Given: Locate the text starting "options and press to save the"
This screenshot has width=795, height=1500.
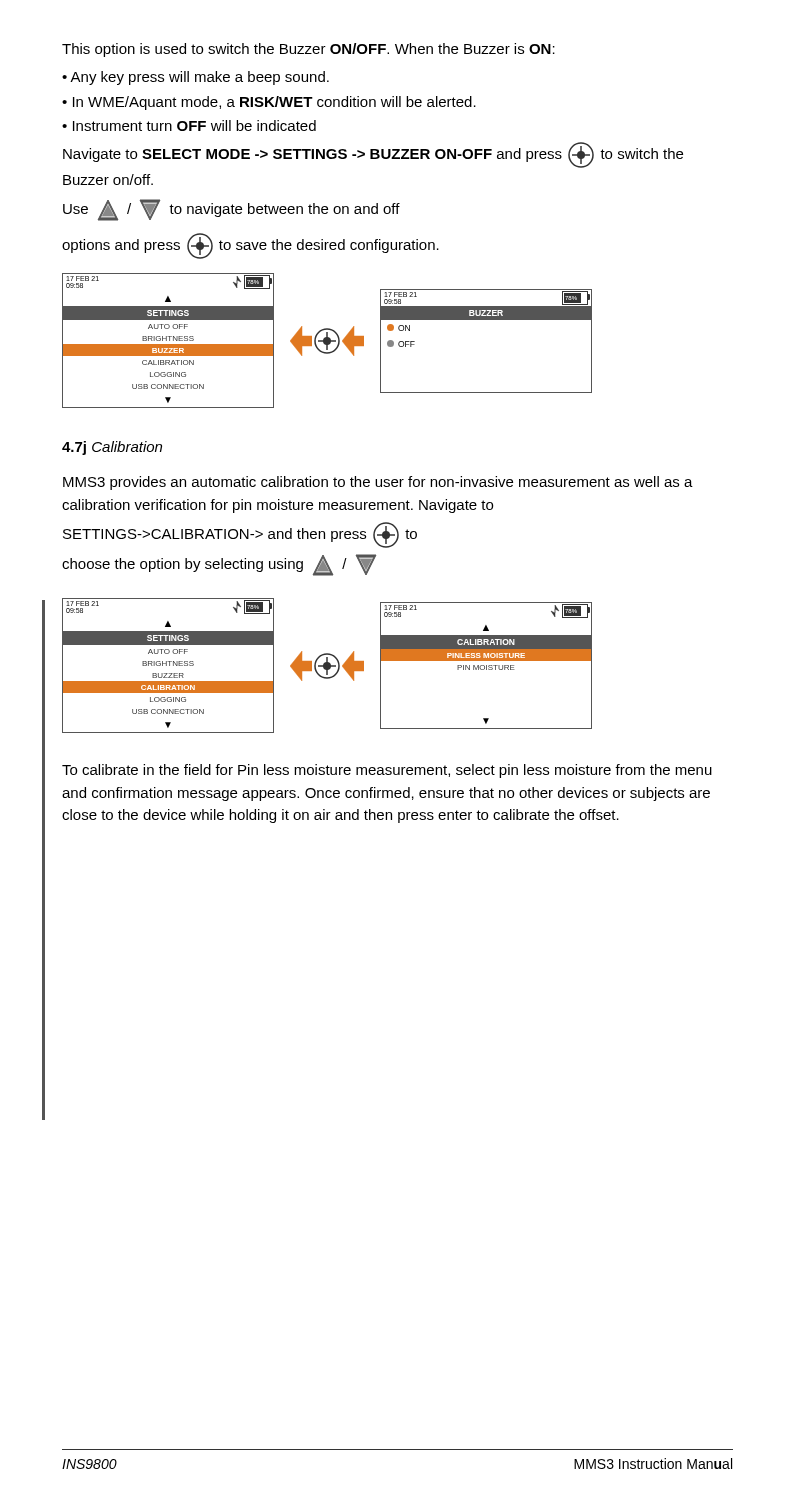Looking at the screenshot, I should 251,246.
